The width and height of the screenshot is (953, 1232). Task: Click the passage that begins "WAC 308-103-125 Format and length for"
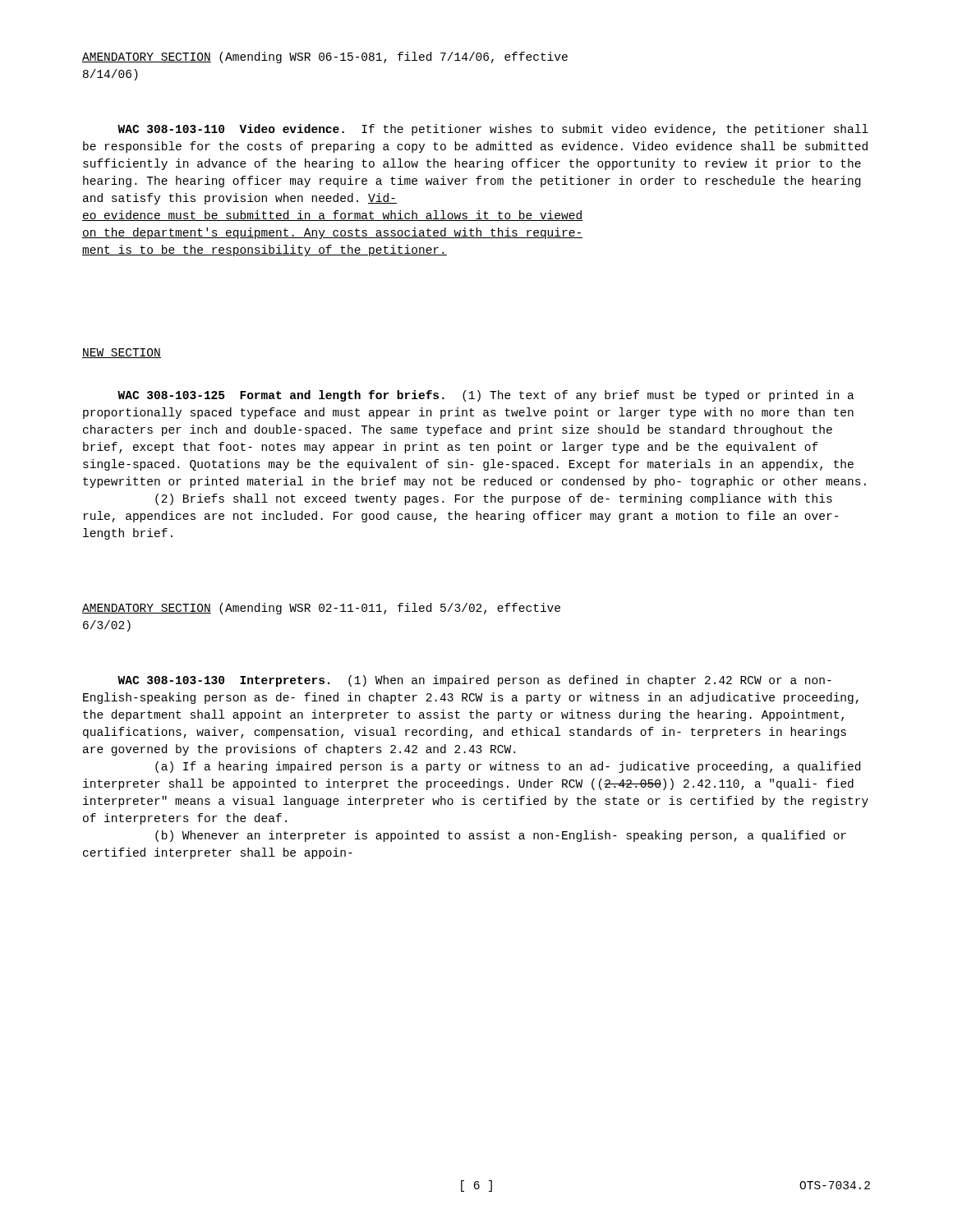[x=476, y=466]
